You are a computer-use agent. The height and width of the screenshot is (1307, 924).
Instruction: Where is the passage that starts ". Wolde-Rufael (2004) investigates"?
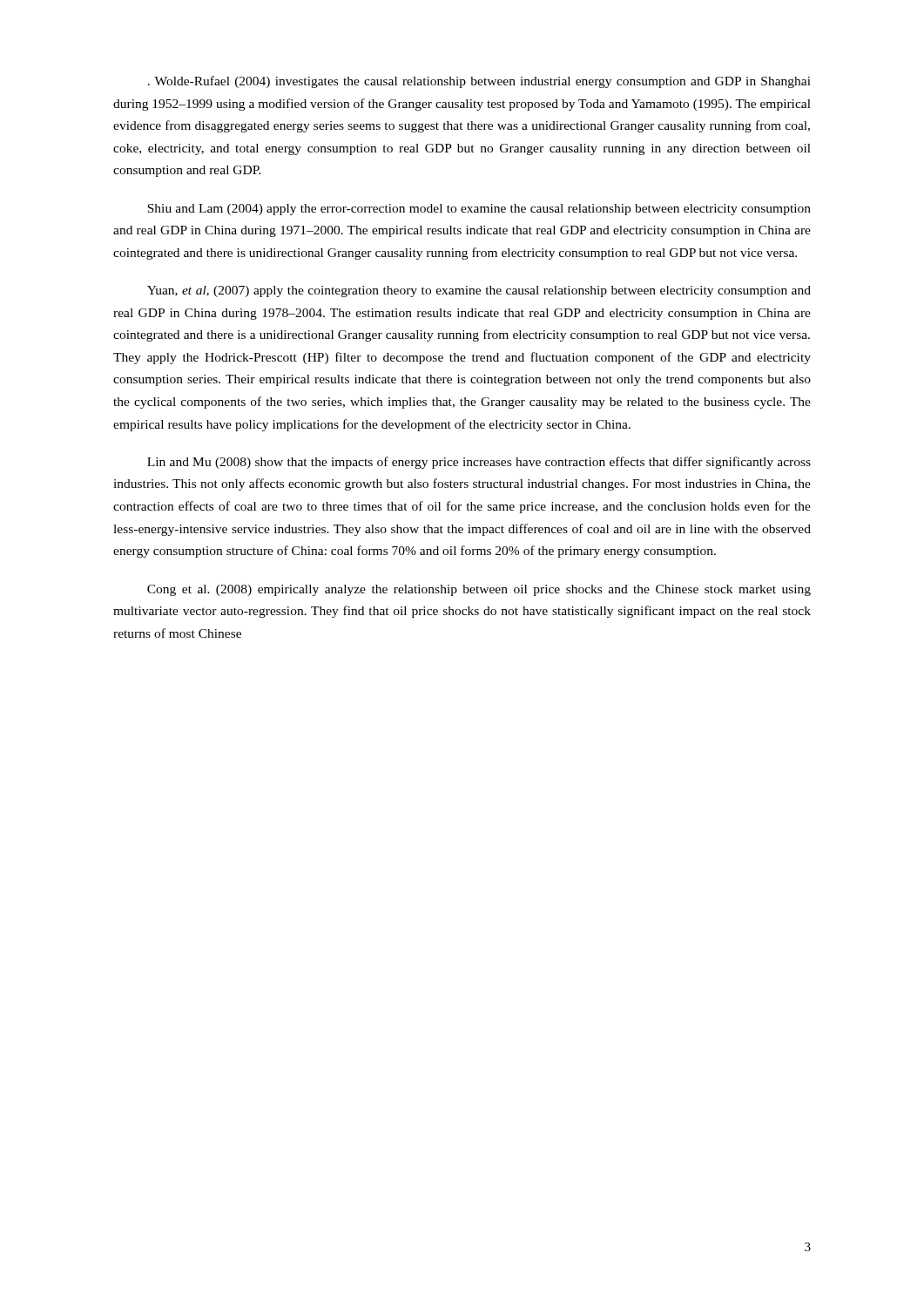click(x=462, y=357)
